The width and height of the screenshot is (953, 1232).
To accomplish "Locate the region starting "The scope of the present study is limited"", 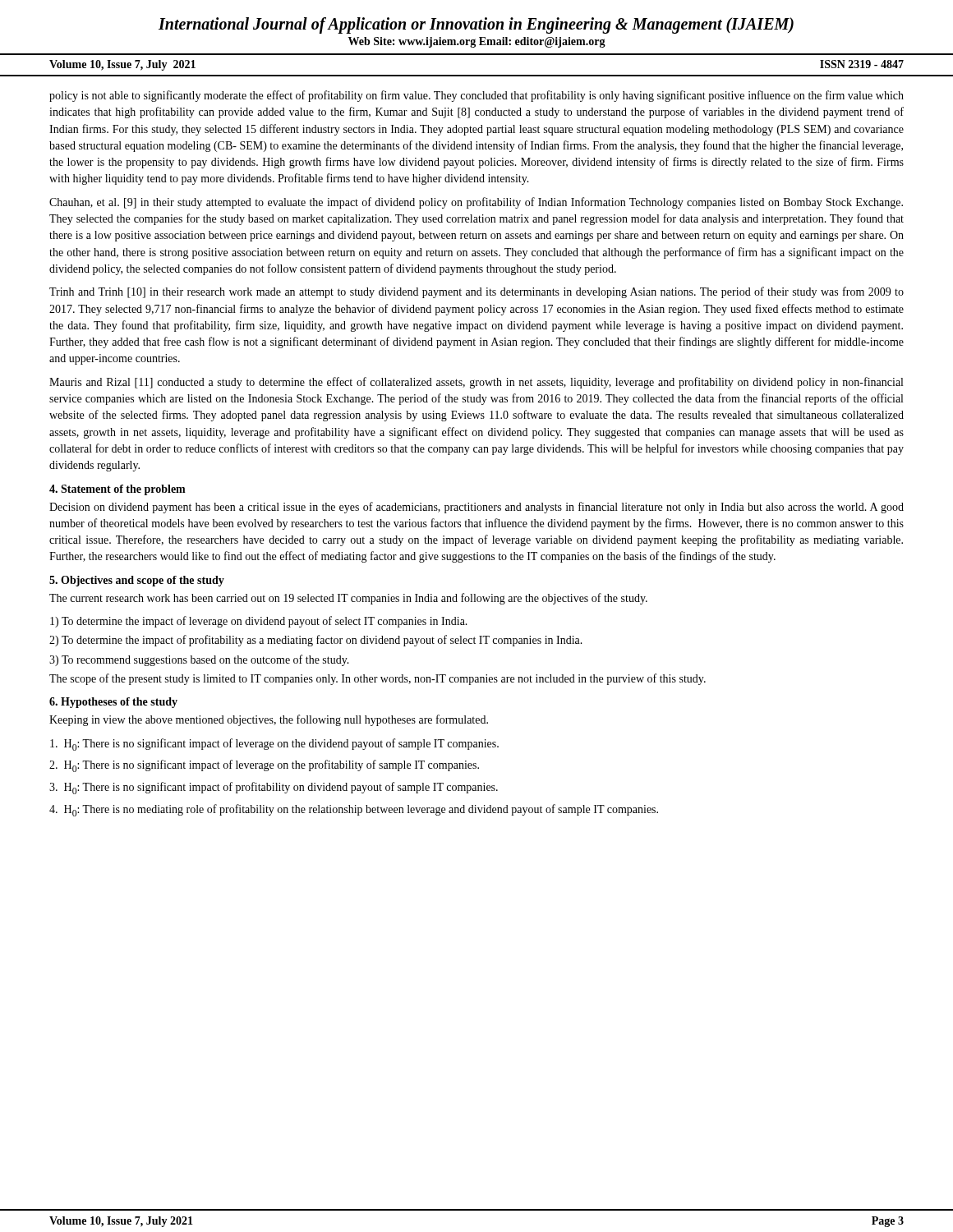I will (x=476, y=679).
